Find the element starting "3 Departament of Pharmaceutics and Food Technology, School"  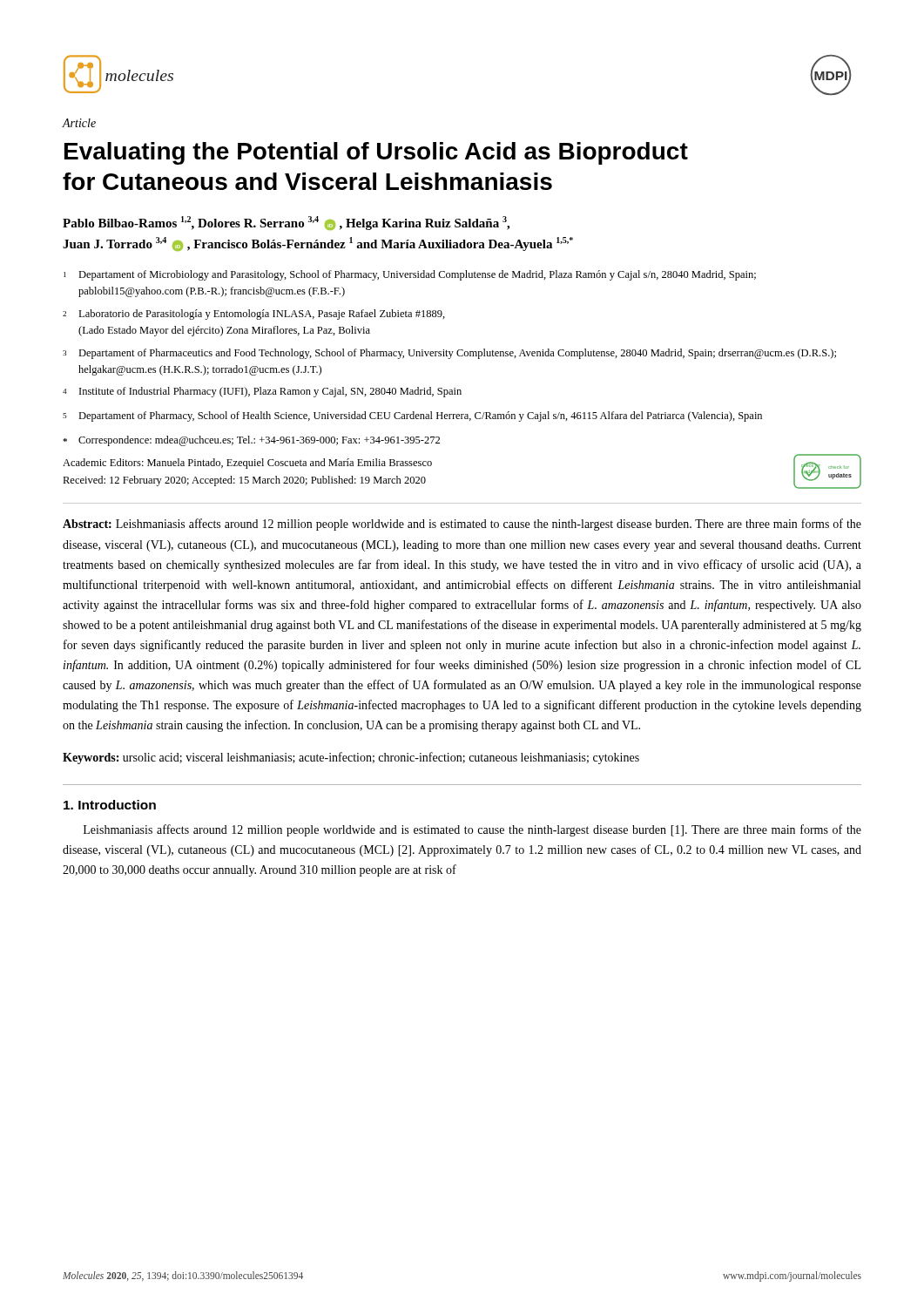(x=462, y=362)
